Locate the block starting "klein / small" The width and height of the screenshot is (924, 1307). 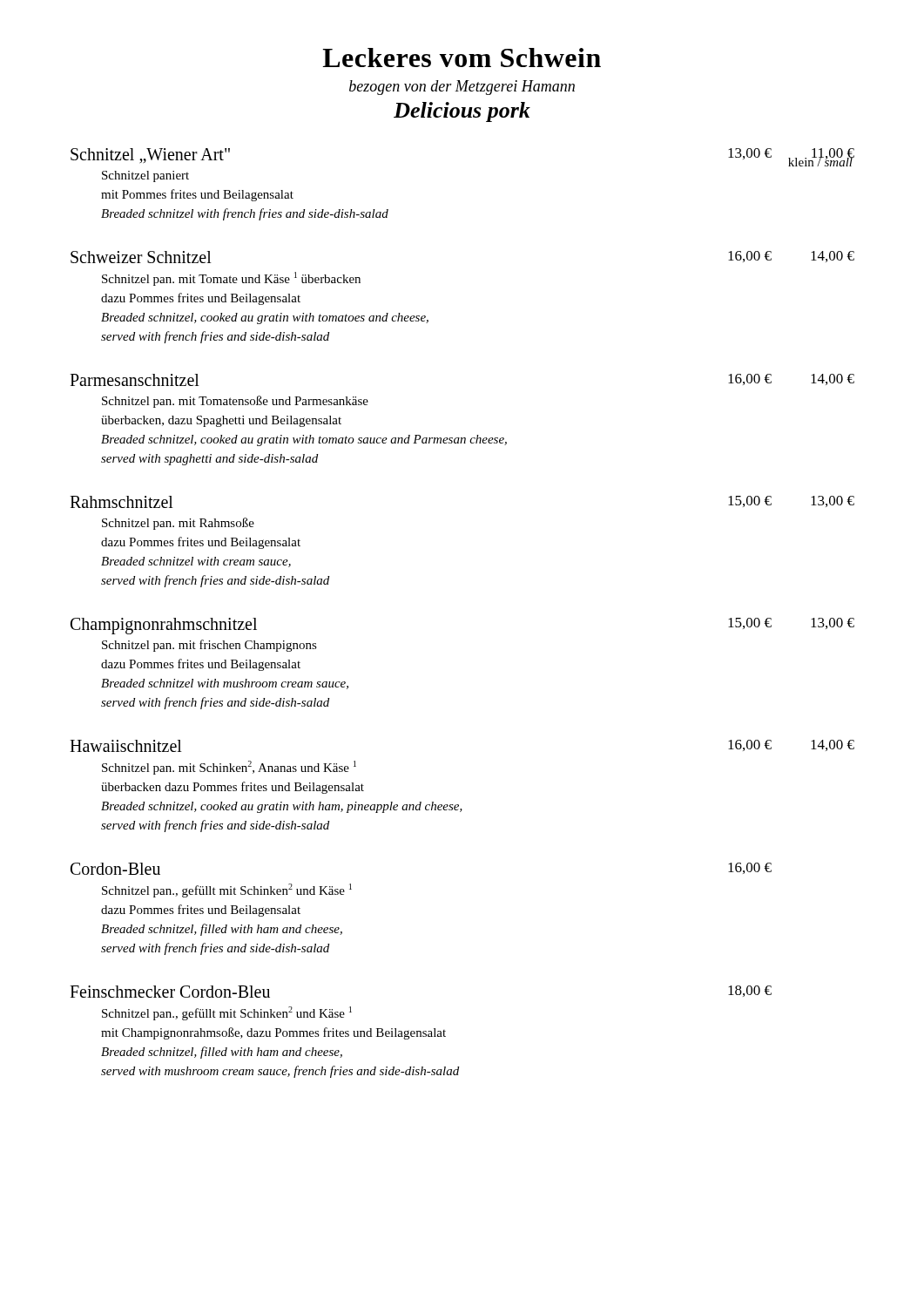pyautogui.click(x=820, y=162)
